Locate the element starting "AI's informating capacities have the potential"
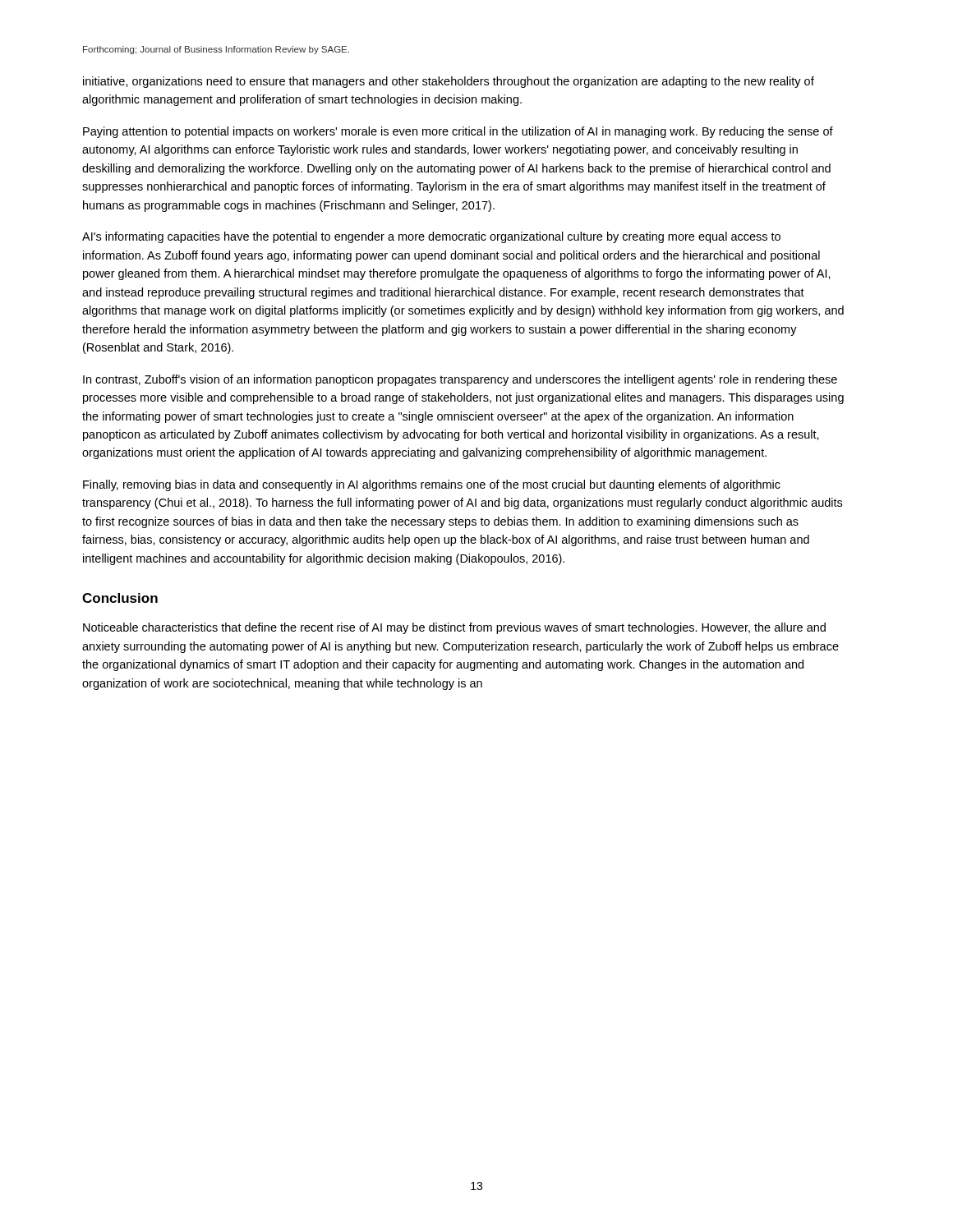 tap(463, 292)
